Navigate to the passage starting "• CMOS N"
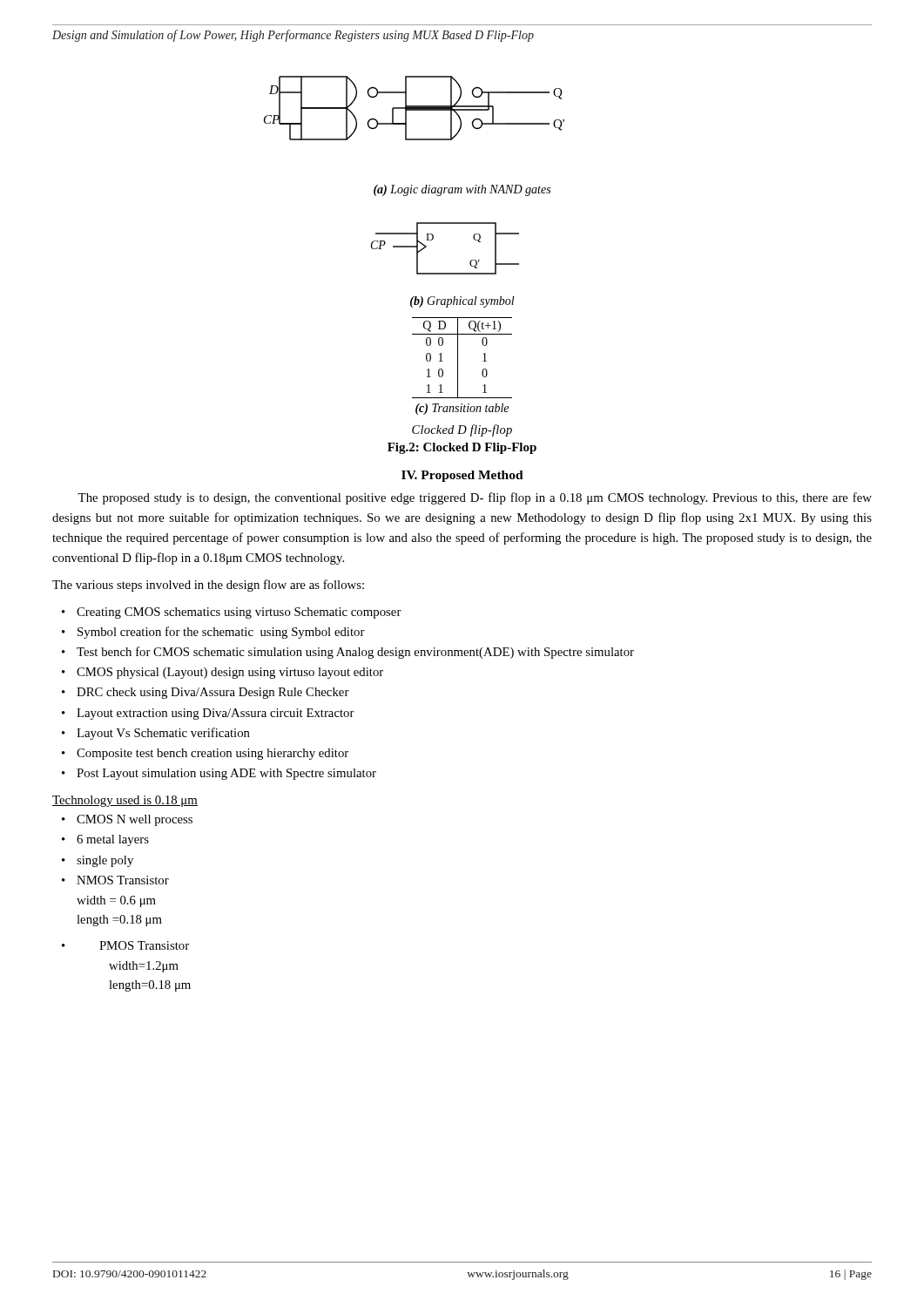 [127, 820]
